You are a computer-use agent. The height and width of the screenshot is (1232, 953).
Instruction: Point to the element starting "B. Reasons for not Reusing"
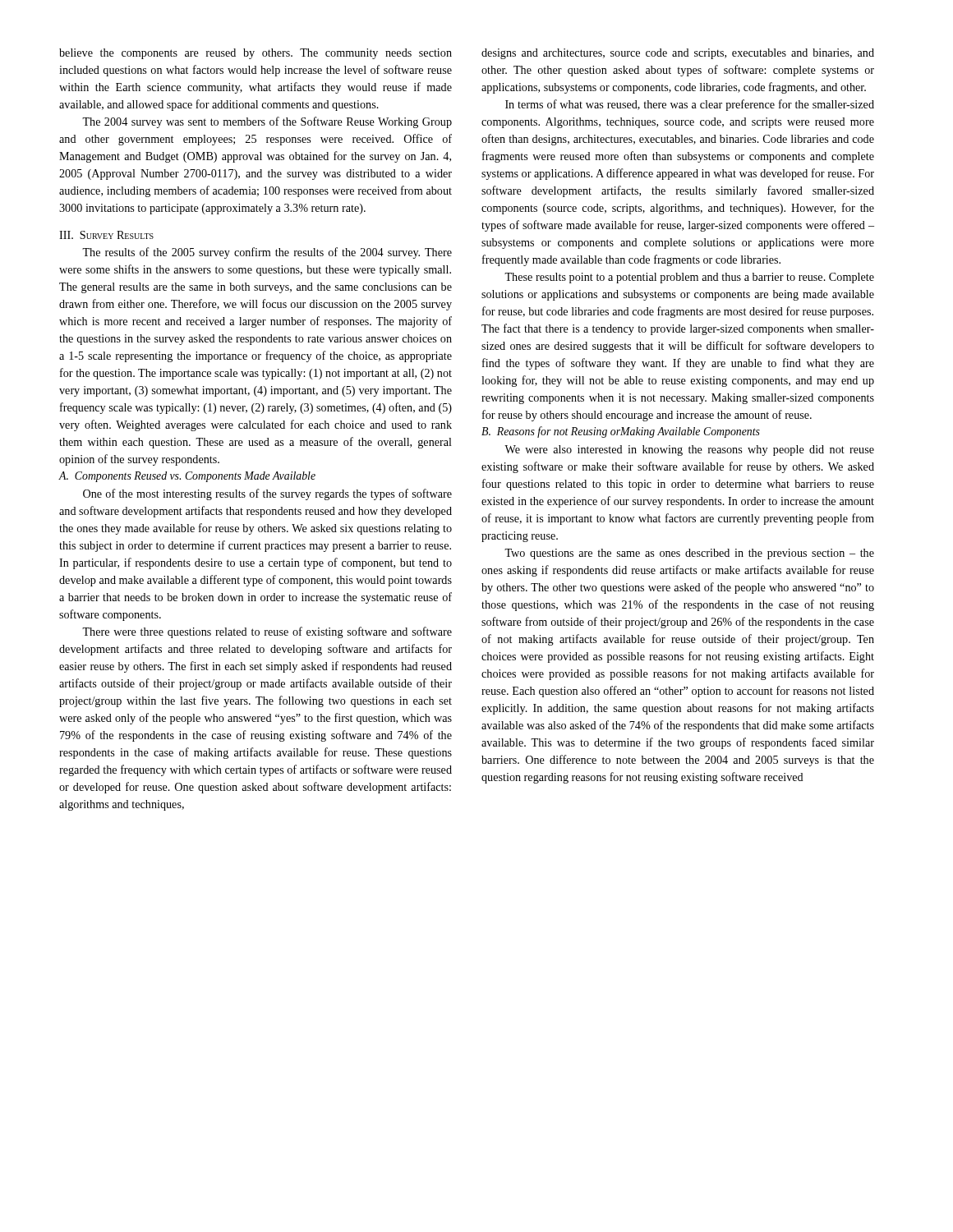(x=678, y=432)
